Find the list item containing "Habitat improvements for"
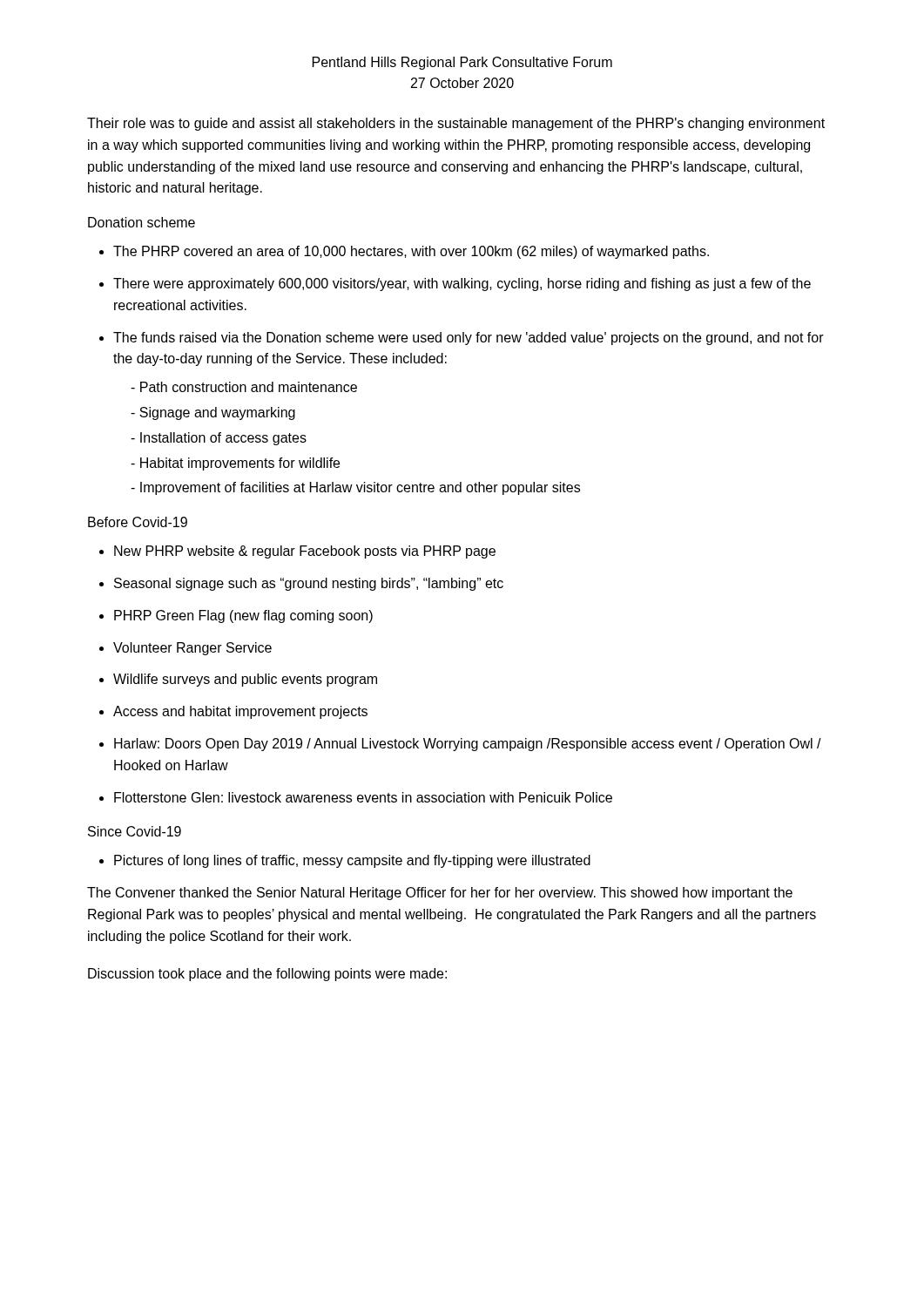 click(x=240, y=463)
